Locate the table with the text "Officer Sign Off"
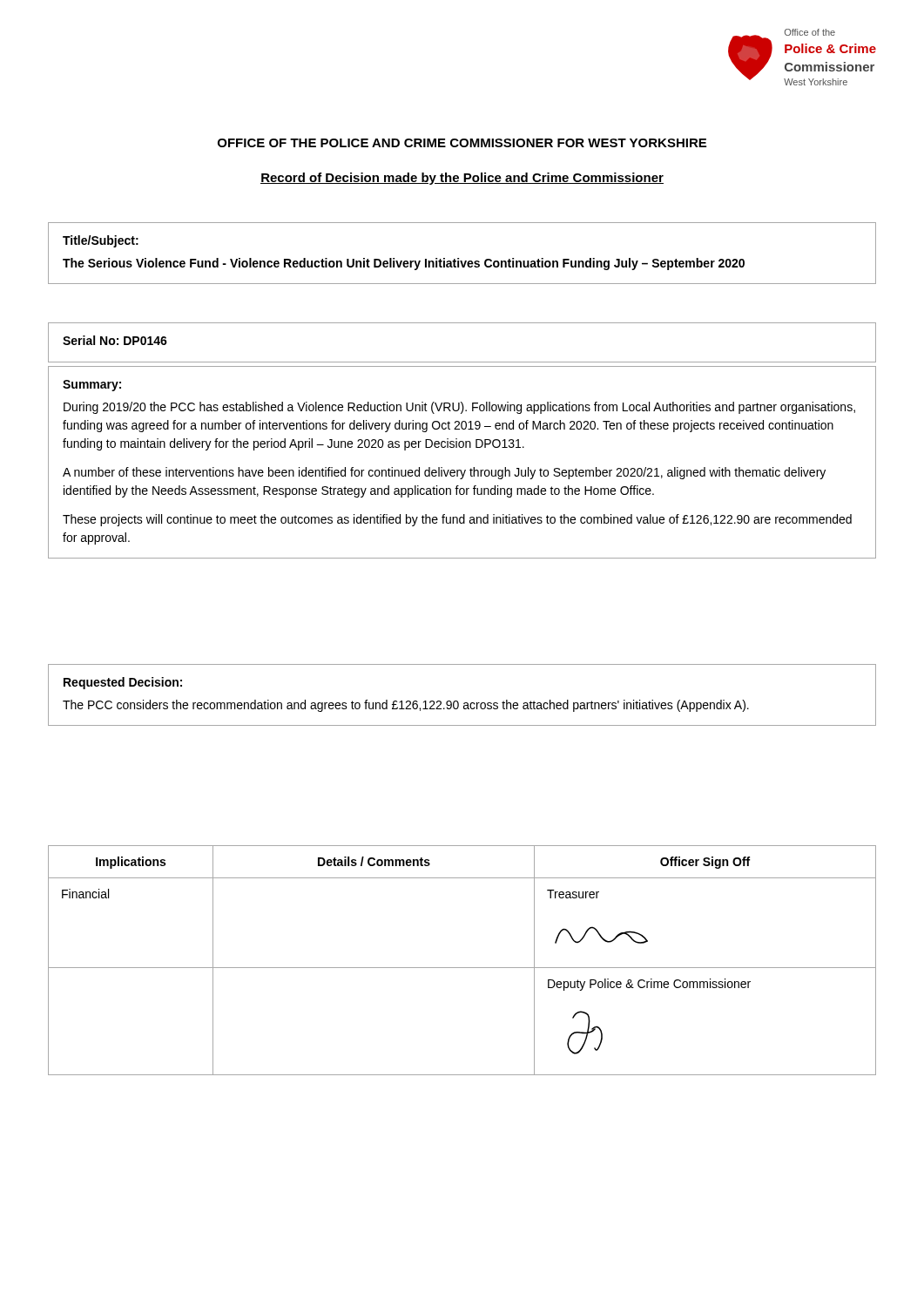 pos(462,960)
